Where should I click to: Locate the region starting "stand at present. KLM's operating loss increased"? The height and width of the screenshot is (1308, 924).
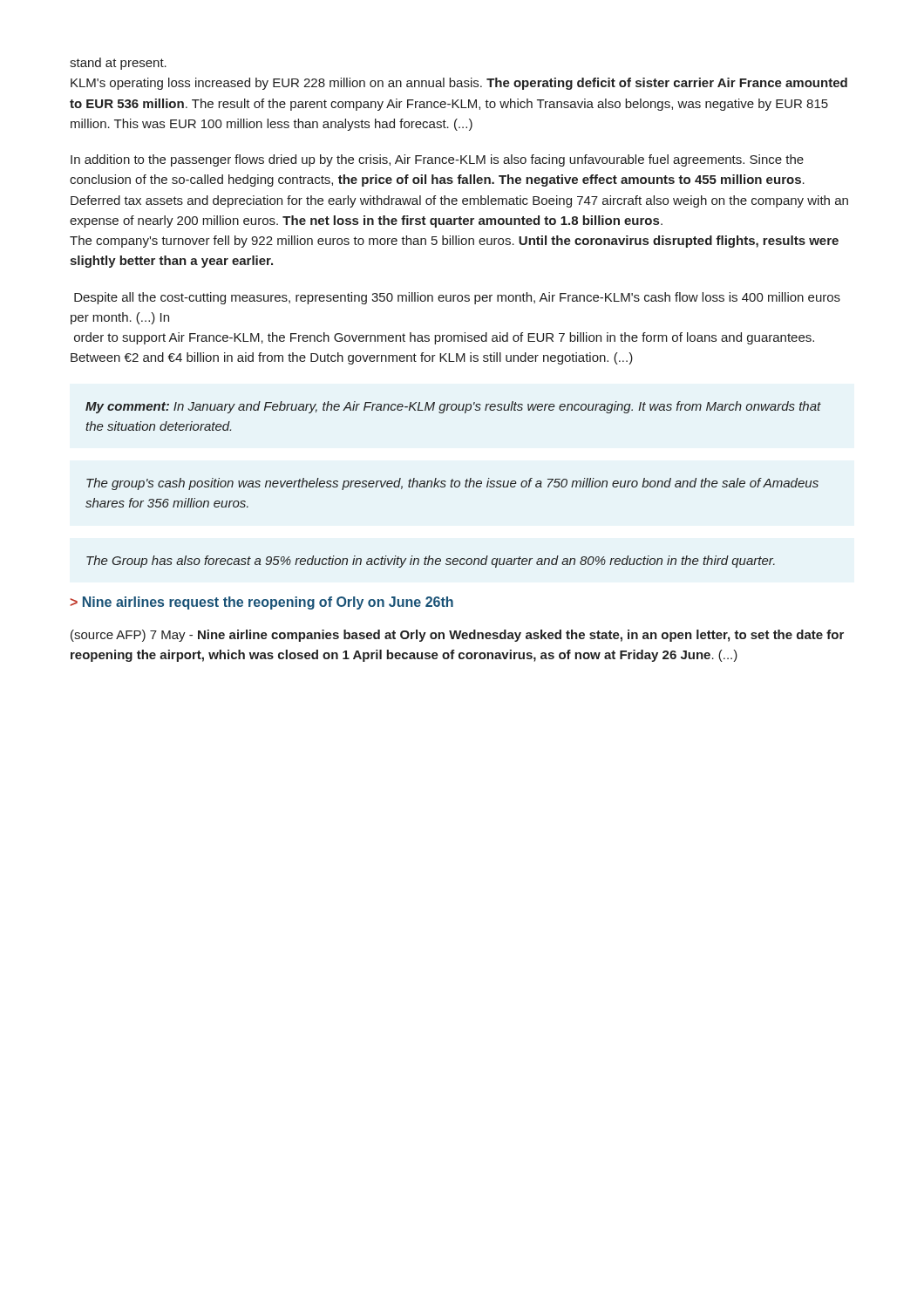(459, 93)
